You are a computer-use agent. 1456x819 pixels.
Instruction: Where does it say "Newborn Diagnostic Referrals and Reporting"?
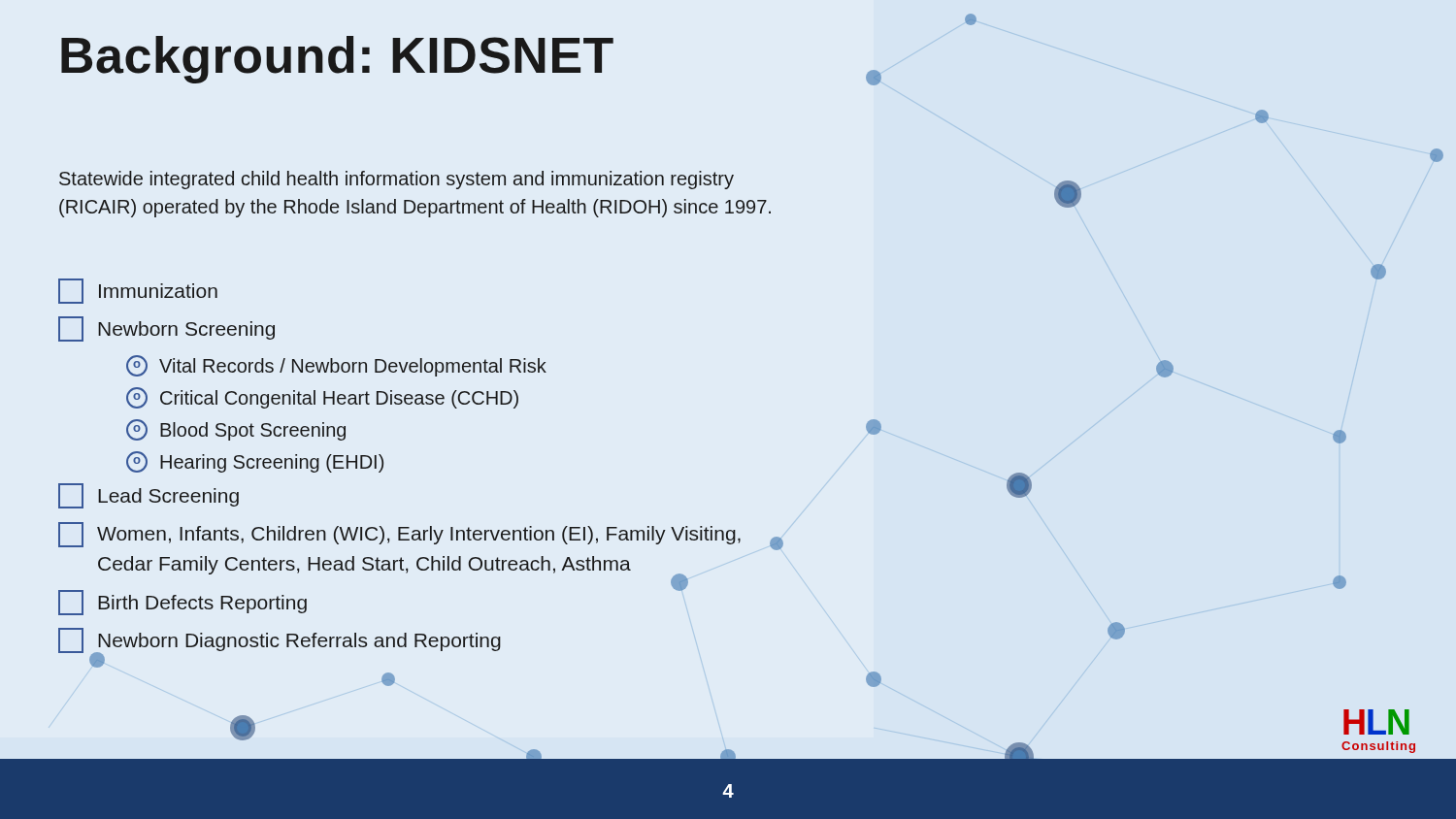tap(280, 641)
